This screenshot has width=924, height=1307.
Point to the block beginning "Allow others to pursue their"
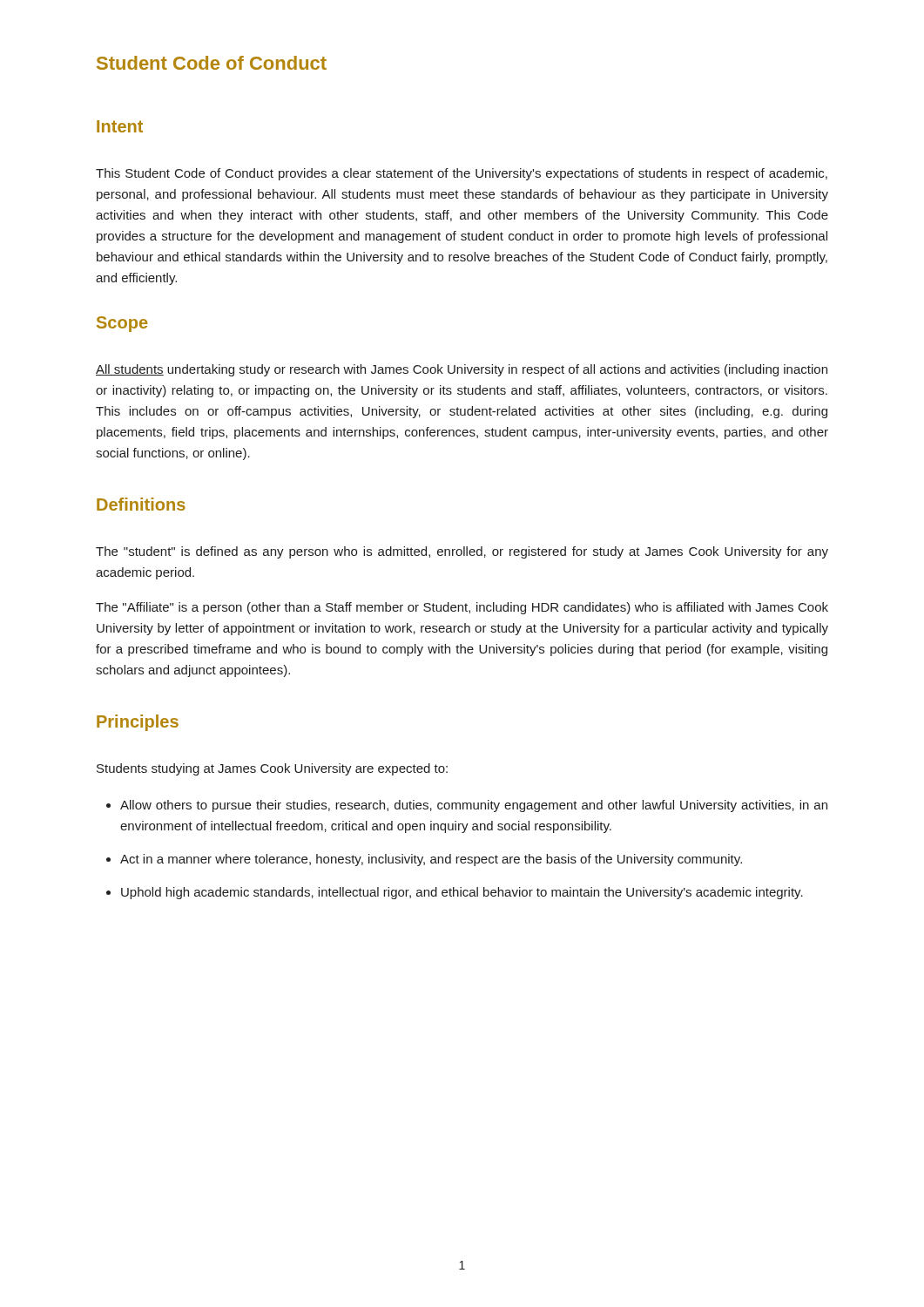pos(474,815)
